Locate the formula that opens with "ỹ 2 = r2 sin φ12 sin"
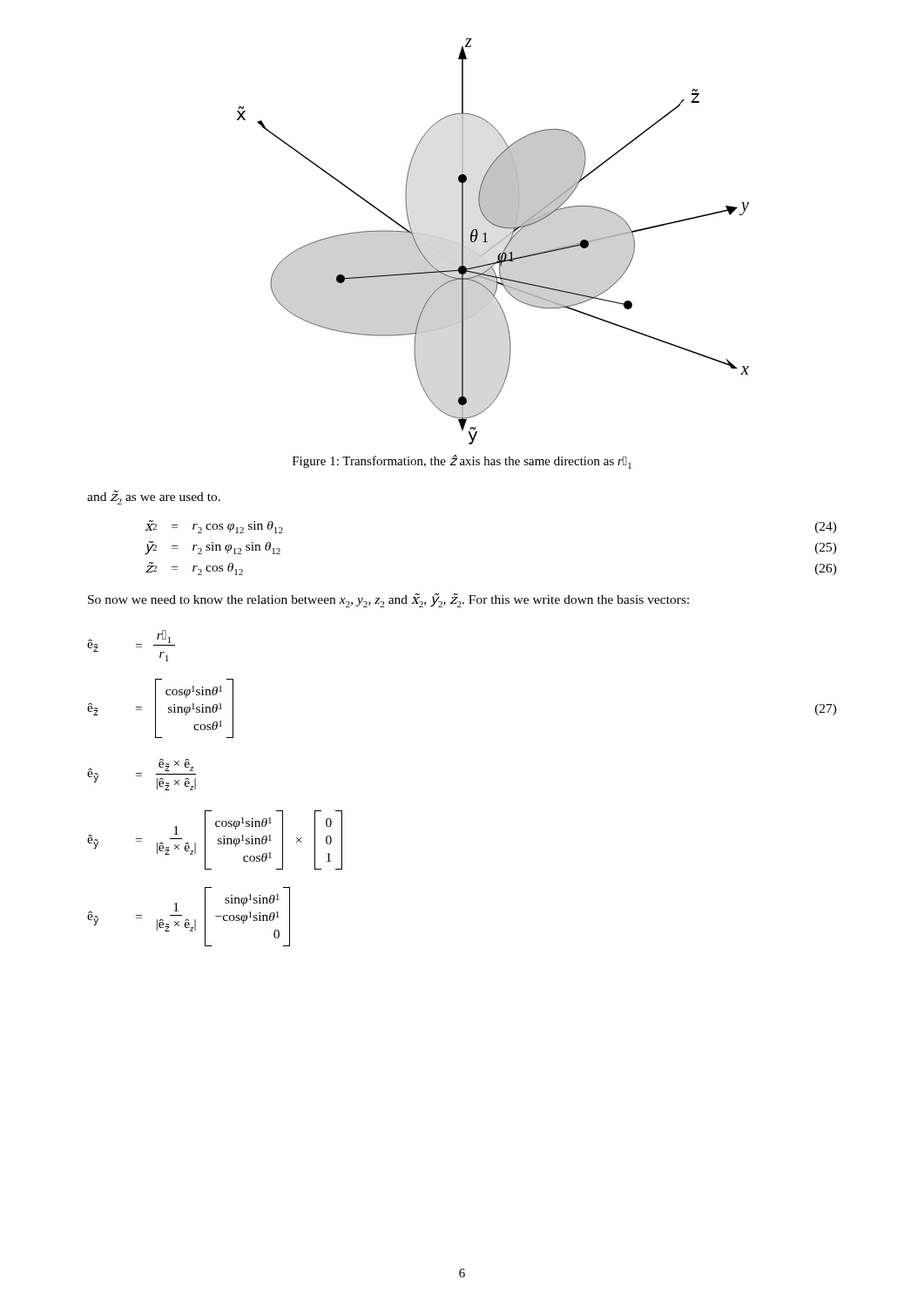Viewport: 924px width, 1307px height. tap(150, 548)
